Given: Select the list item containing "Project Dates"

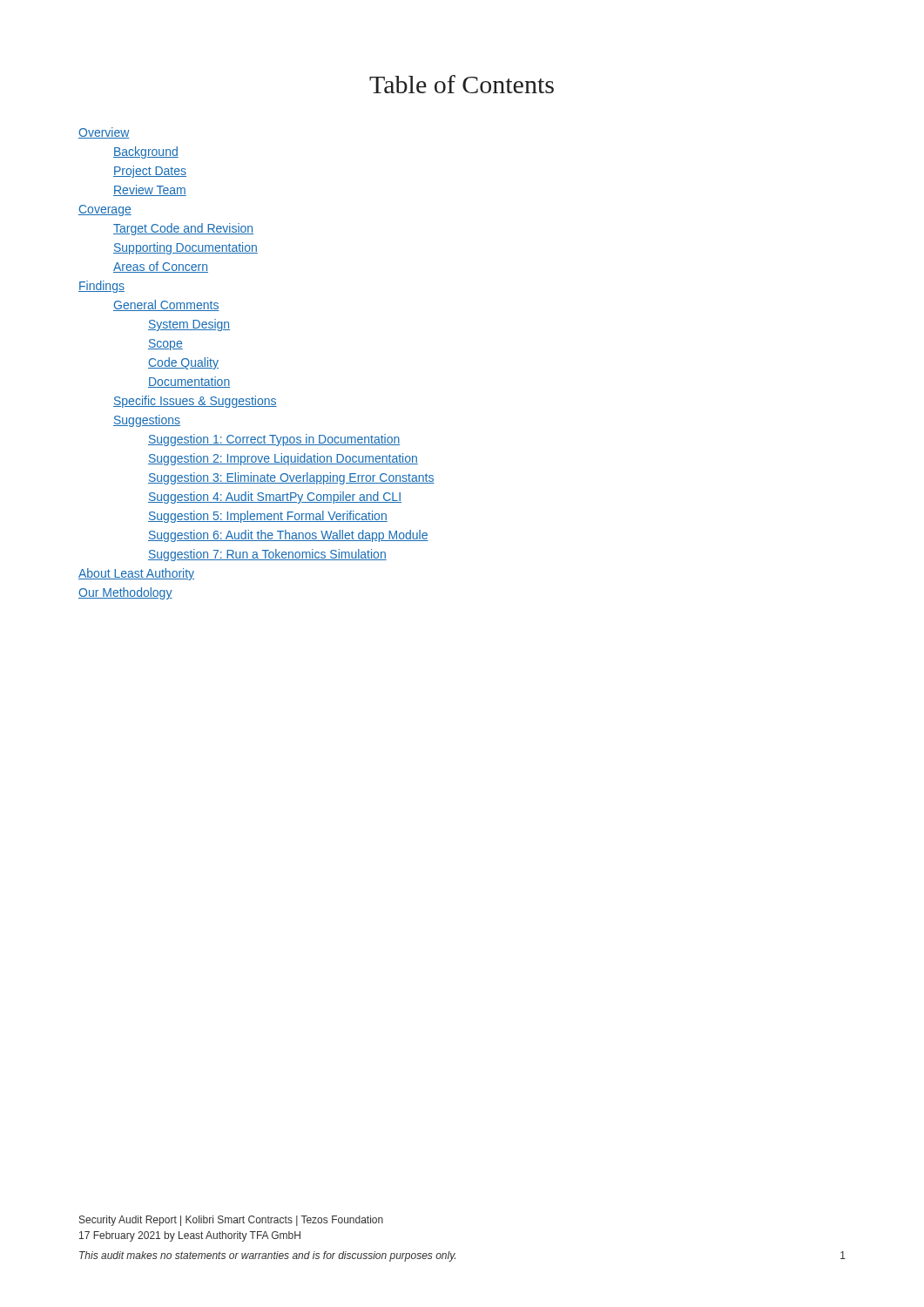Looking at the screenshot, I should (150, 171).
